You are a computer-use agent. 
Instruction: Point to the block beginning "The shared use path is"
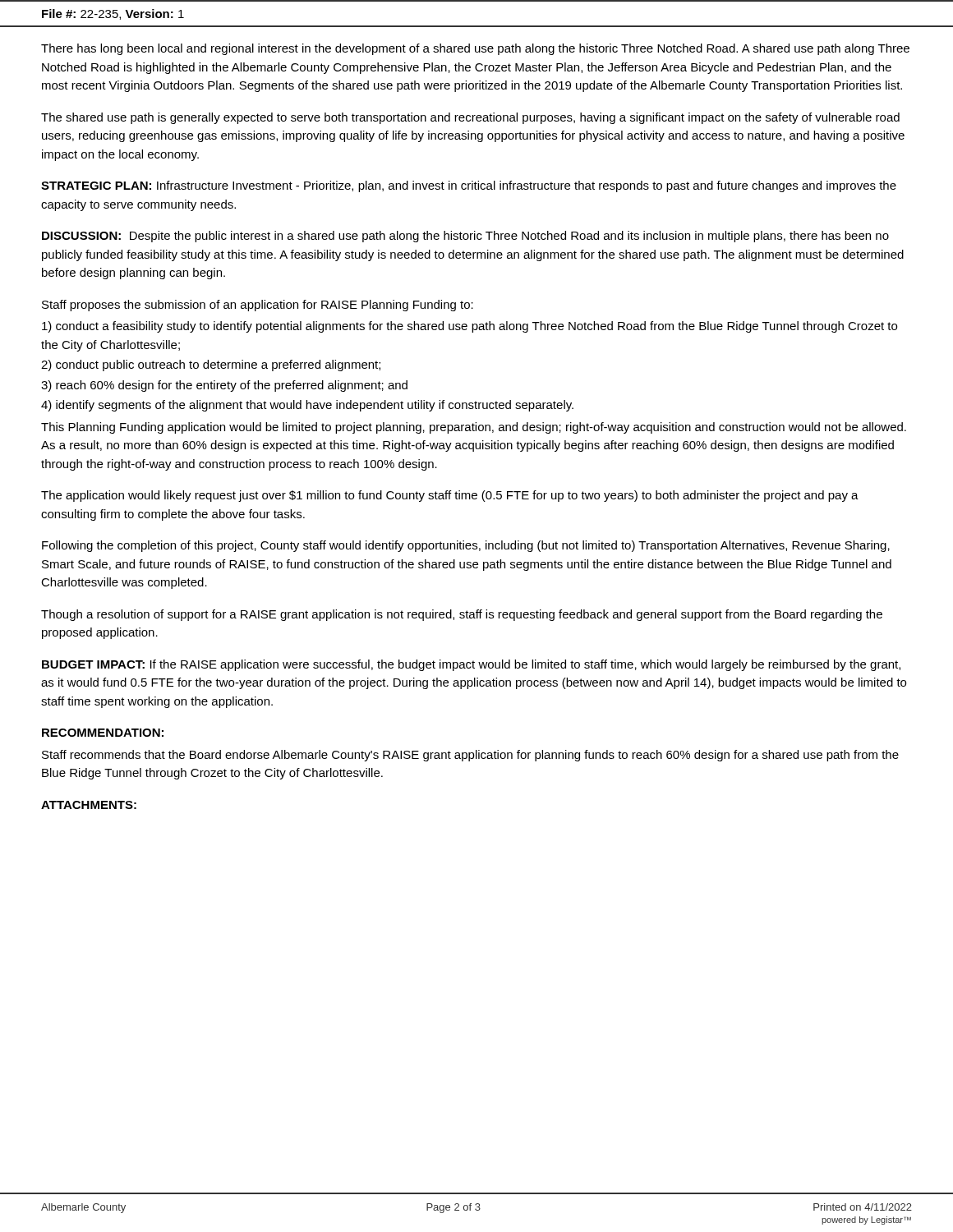[473, 135]
